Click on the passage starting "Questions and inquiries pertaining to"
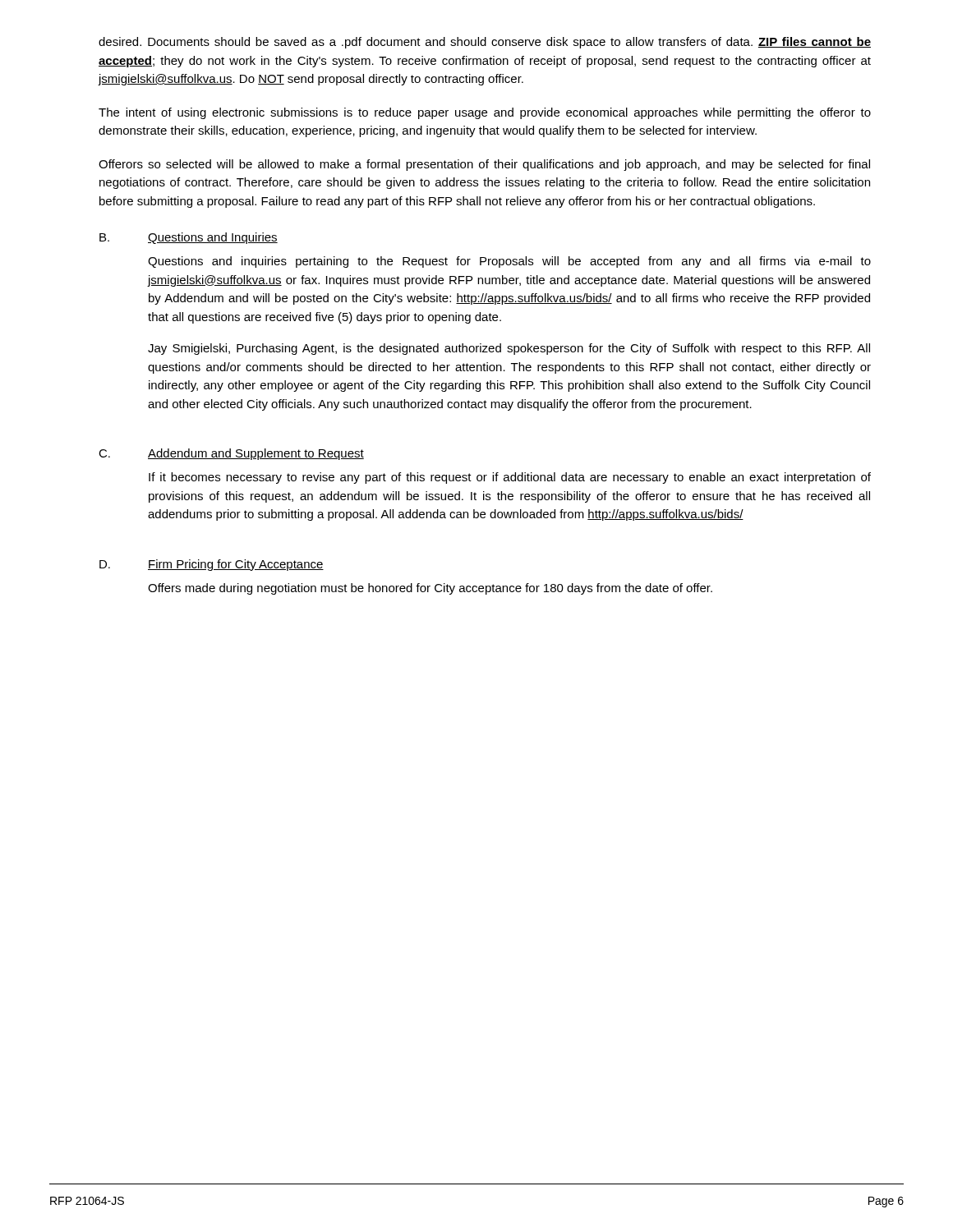 pos(509,288)
